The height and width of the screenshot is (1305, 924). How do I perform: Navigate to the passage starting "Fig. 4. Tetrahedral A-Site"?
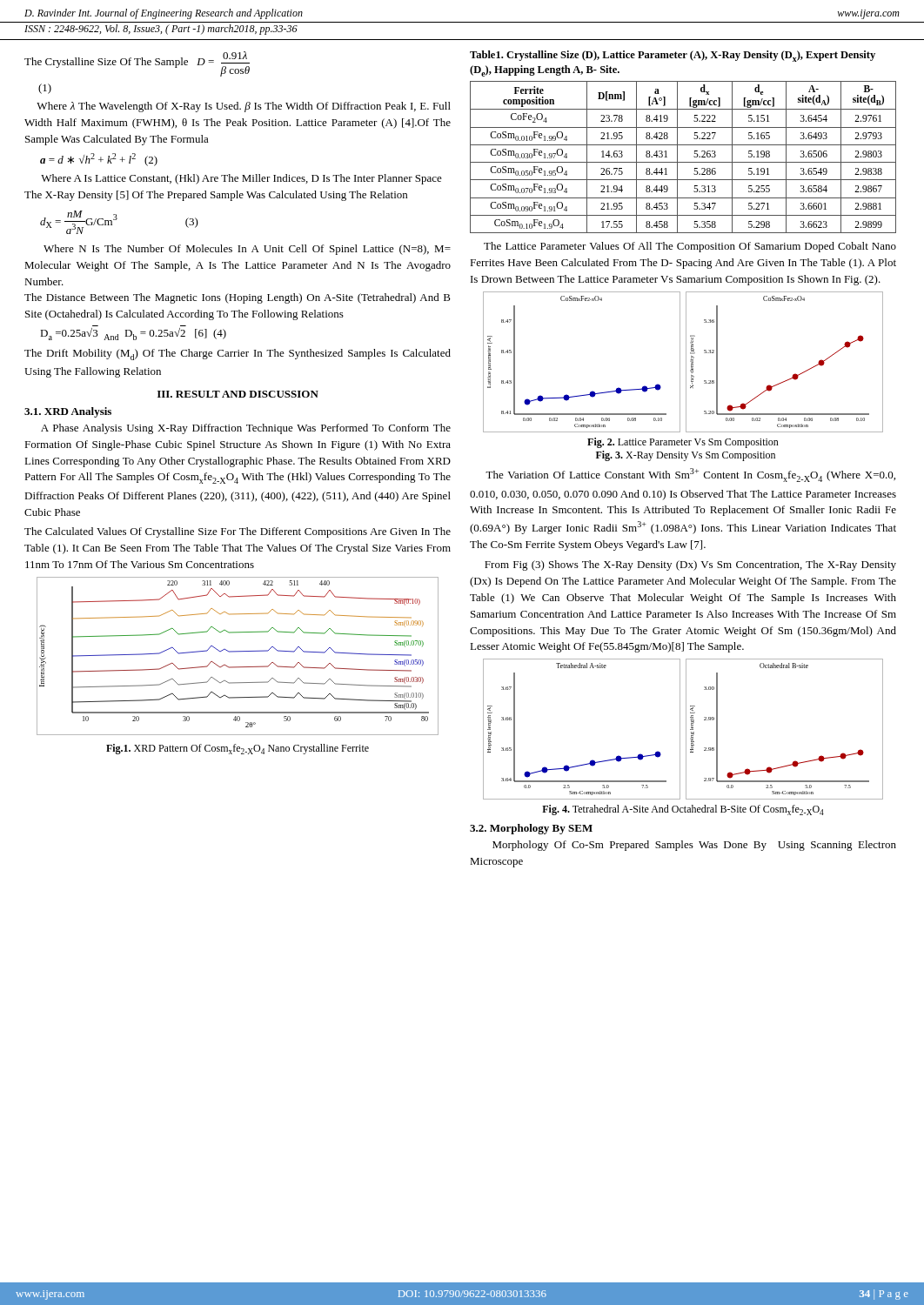tap(683, 810)
